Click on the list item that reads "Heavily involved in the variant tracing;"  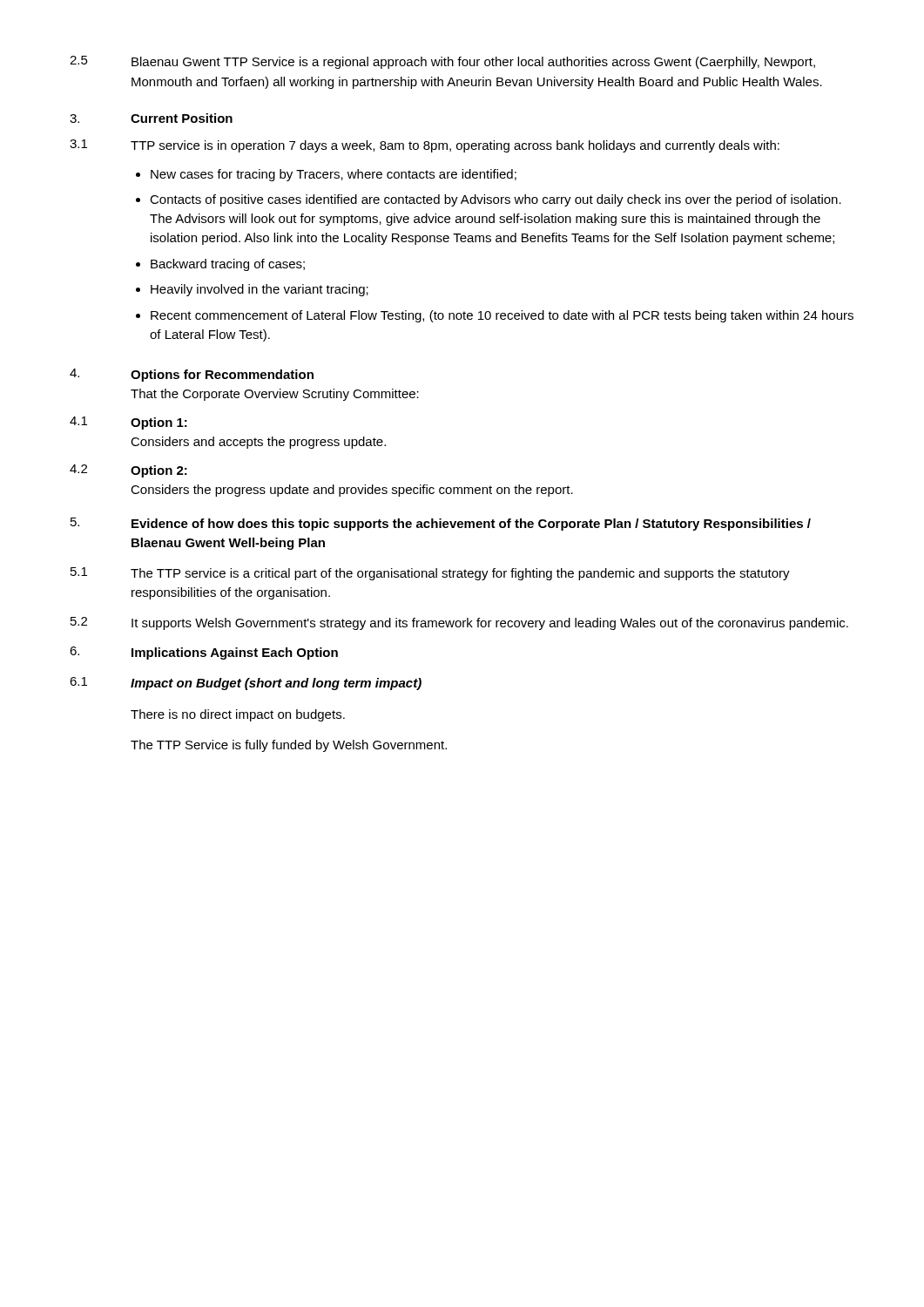(259, 289)
